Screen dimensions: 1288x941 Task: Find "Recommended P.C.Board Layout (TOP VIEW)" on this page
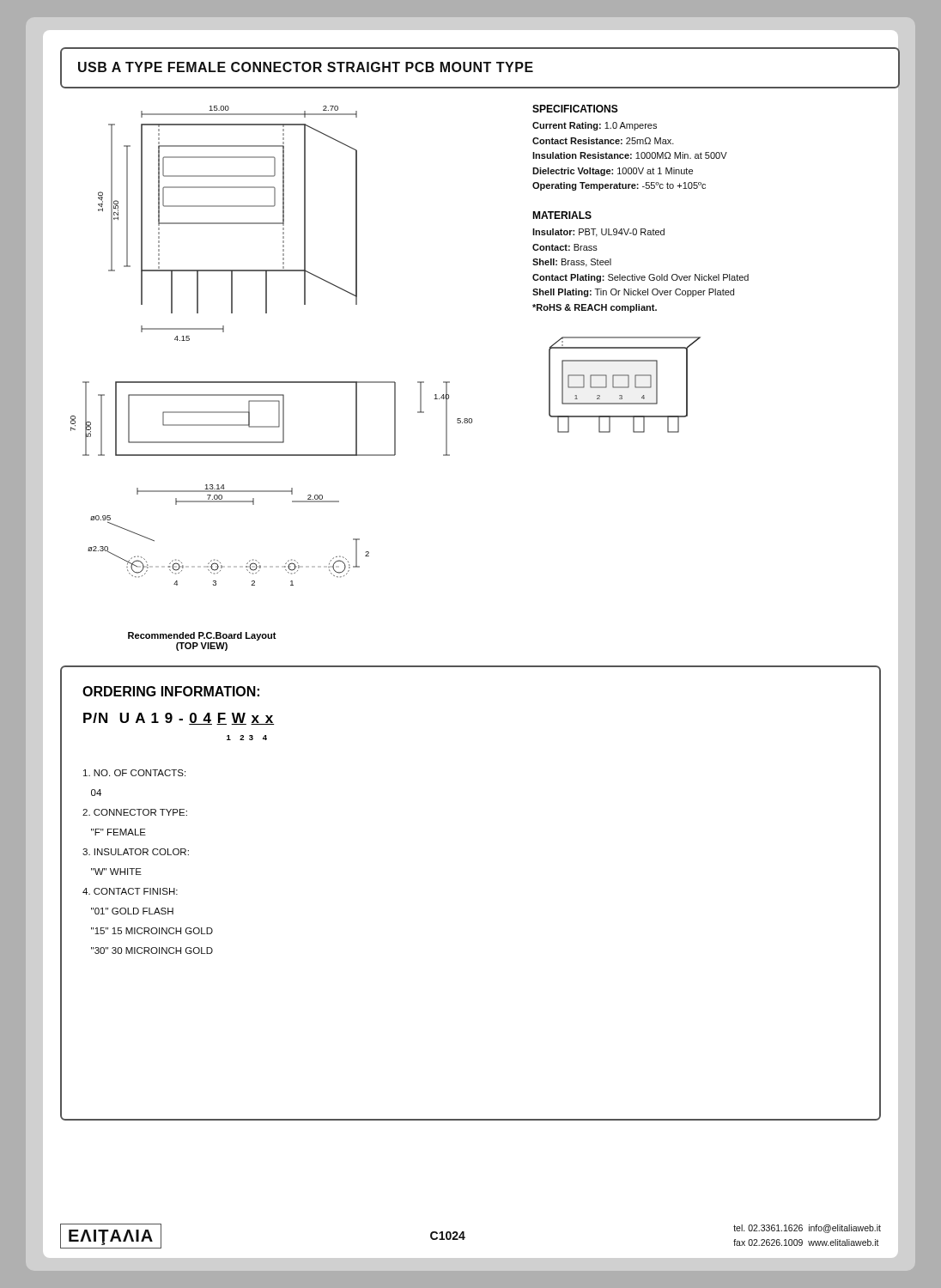[x=202, y=641]
